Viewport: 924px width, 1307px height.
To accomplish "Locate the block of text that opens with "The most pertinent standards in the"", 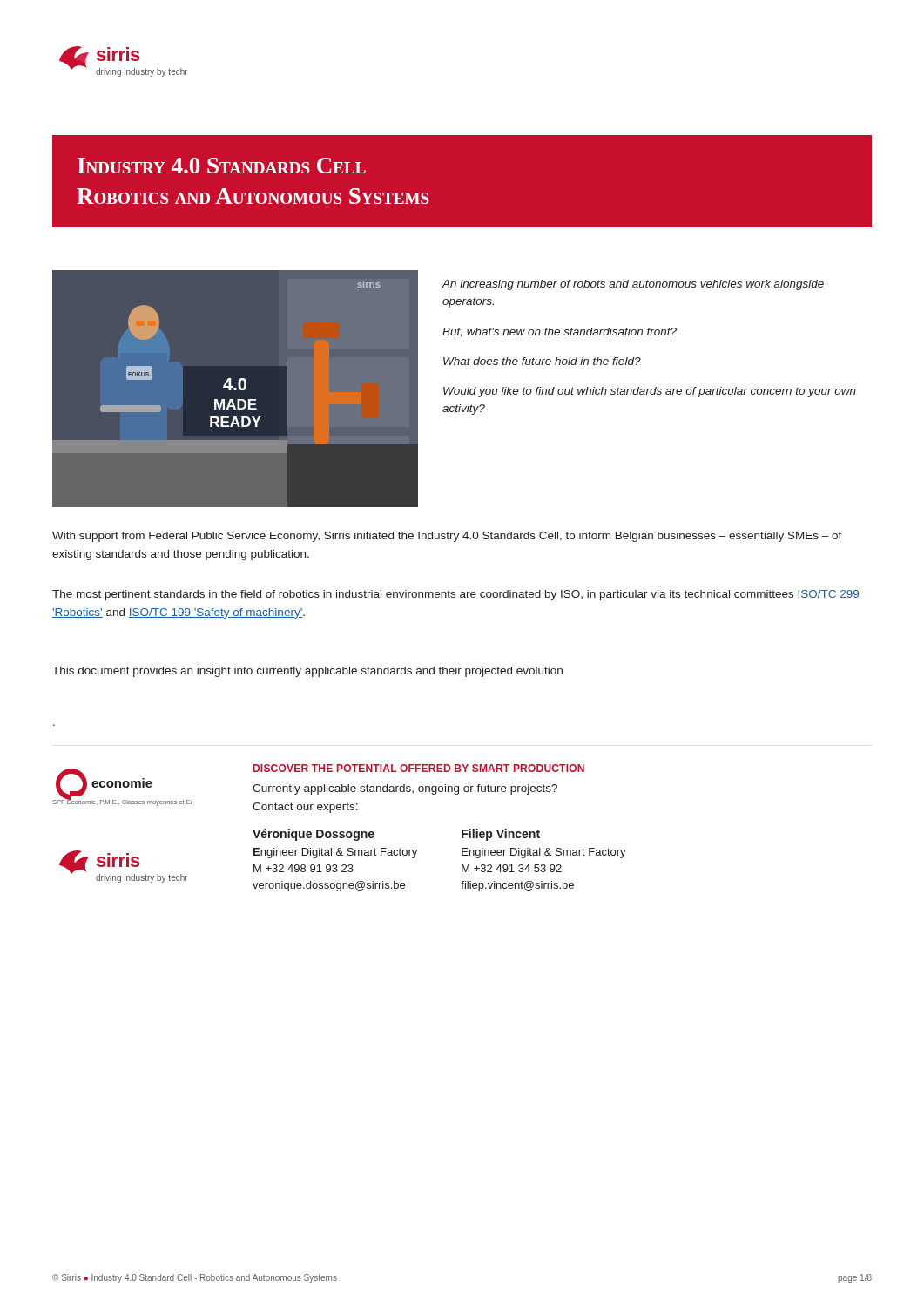I will 462,604.
